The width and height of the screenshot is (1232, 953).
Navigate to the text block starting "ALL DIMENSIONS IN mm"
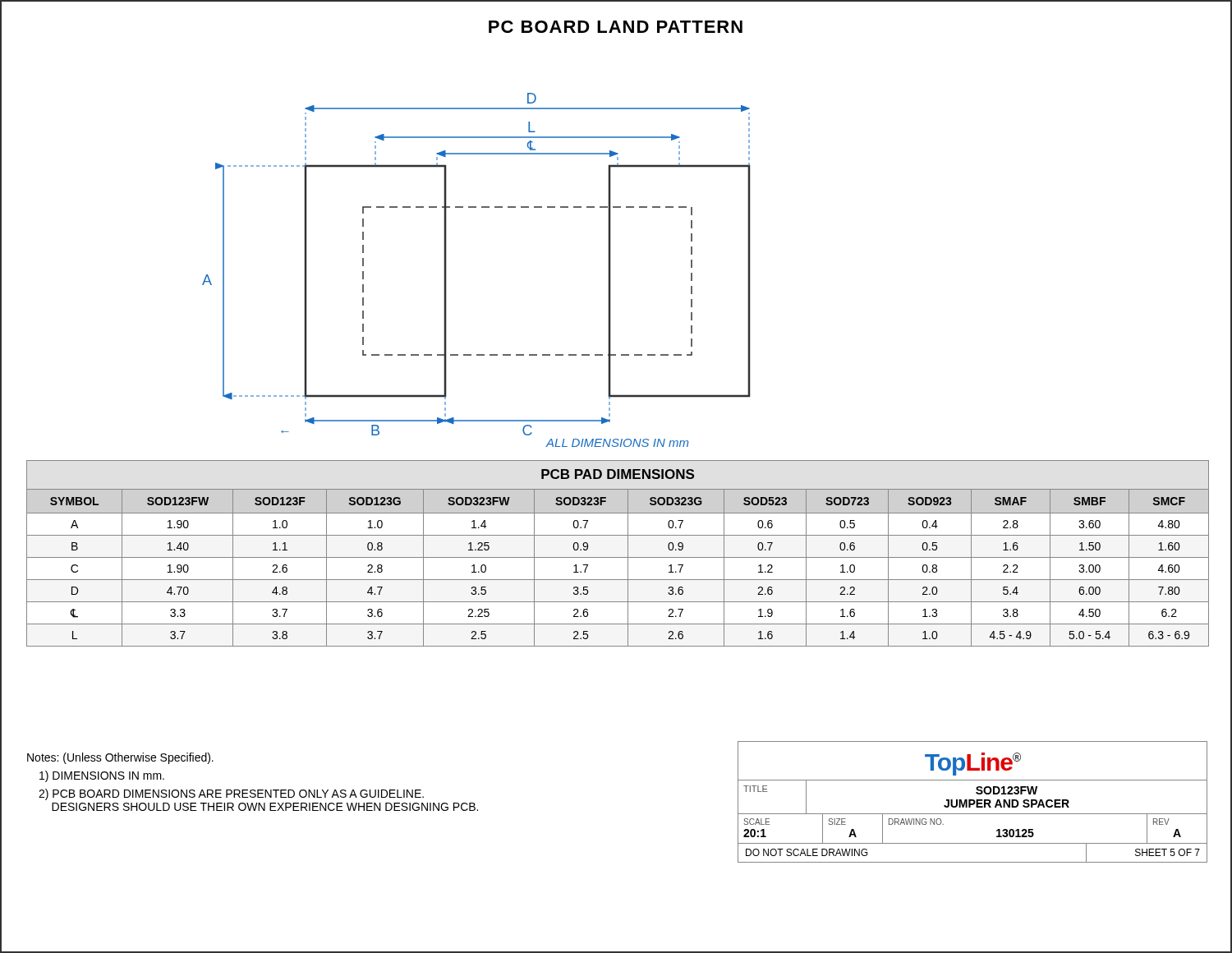[x=618, y=442]
